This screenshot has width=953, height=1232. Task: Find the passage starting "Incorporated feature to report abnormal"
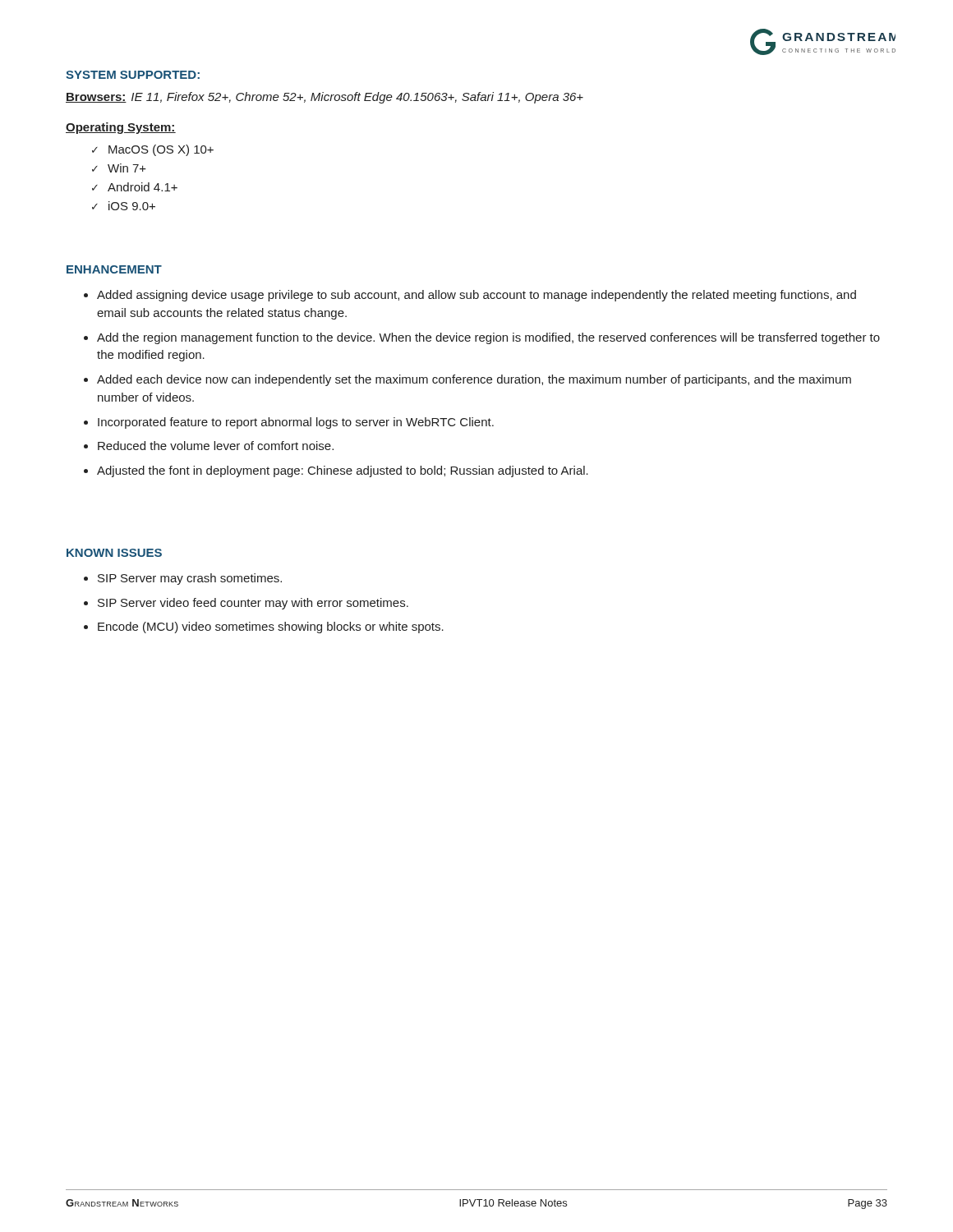[x=296, y=421]
